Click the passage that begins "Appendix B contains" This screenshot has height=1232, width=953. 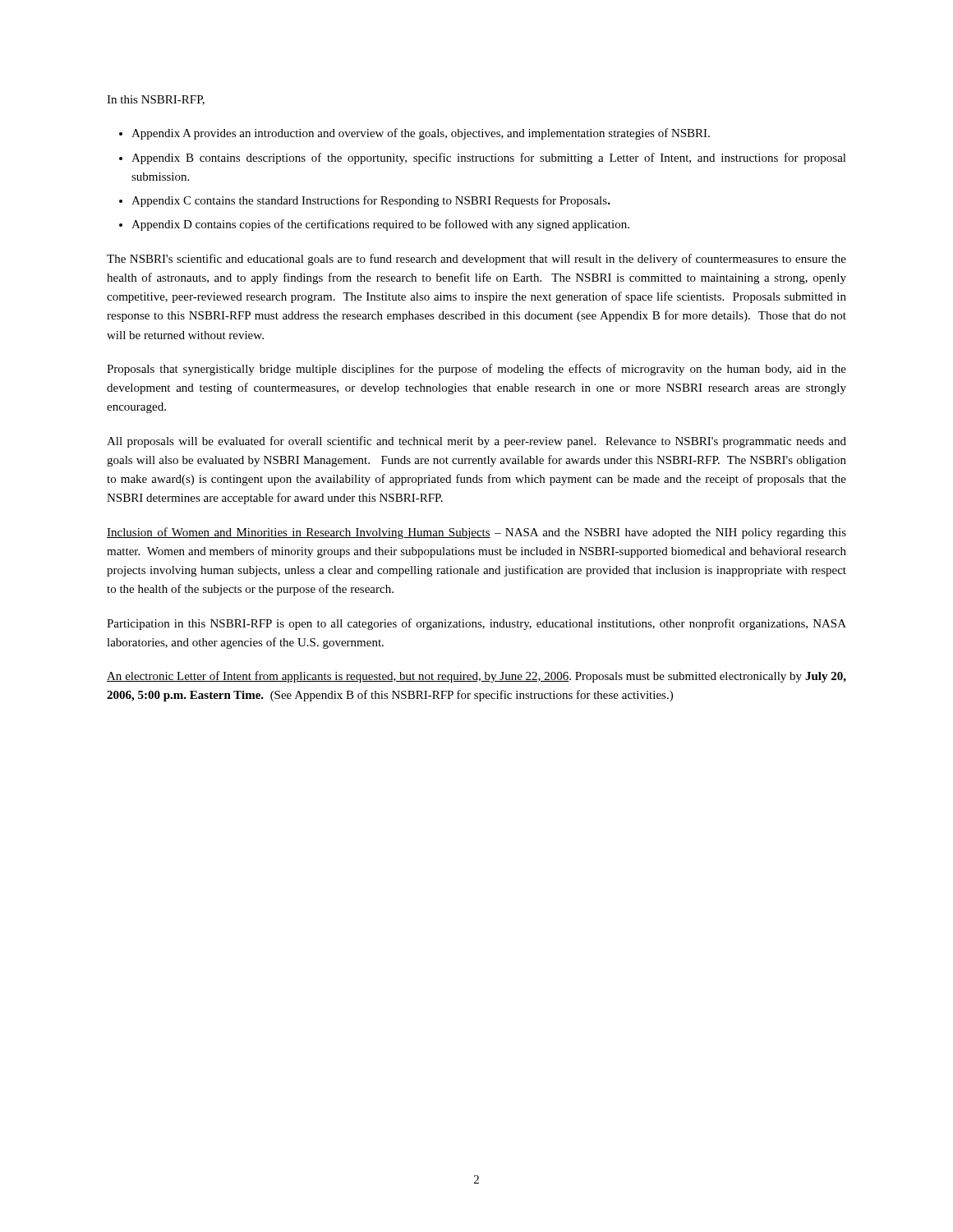pyautogui.click(x=489, y=167)
